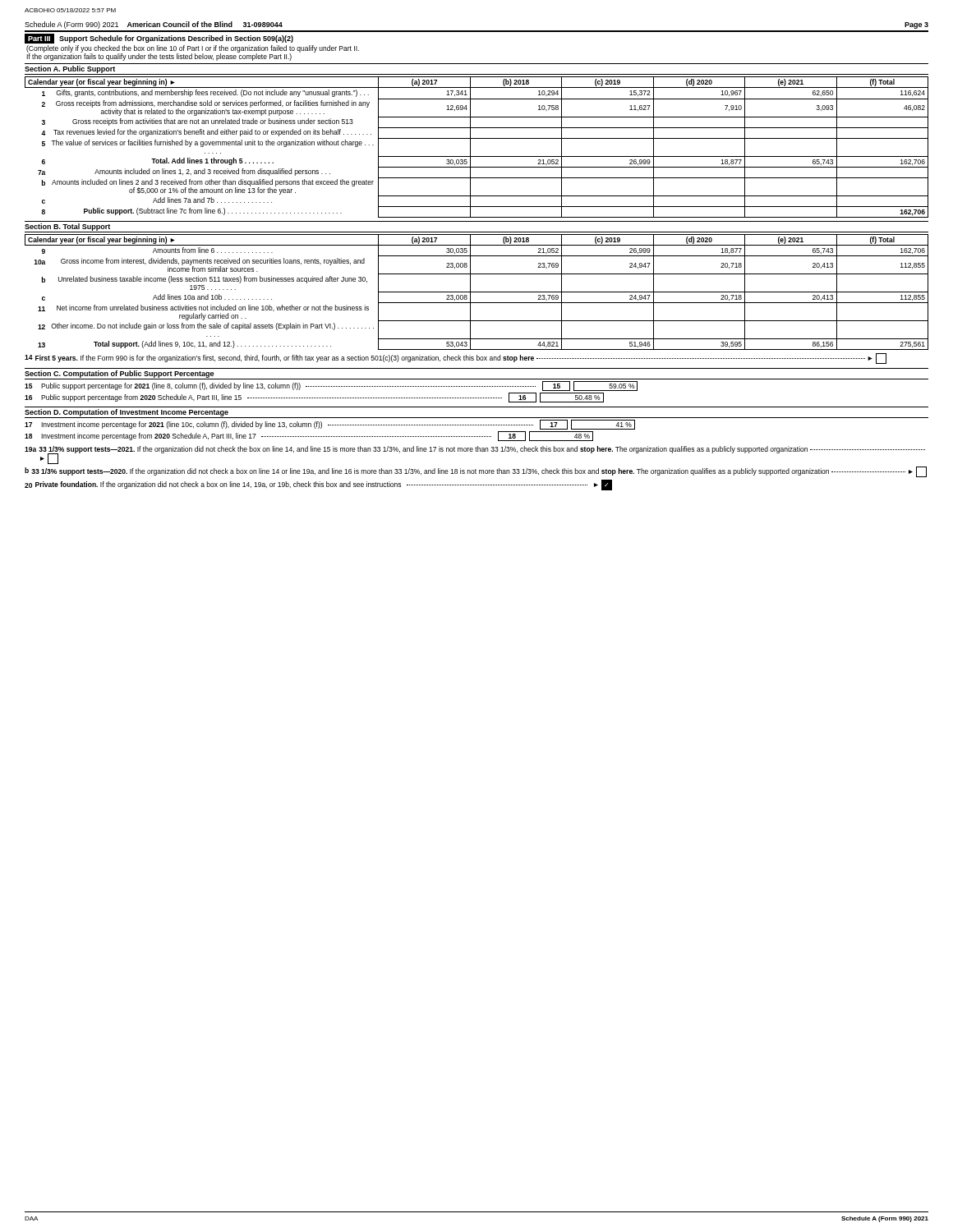Locate the text starting "19a 33 1/3%"
The image size is (953, 1232).
click(476, 455)
